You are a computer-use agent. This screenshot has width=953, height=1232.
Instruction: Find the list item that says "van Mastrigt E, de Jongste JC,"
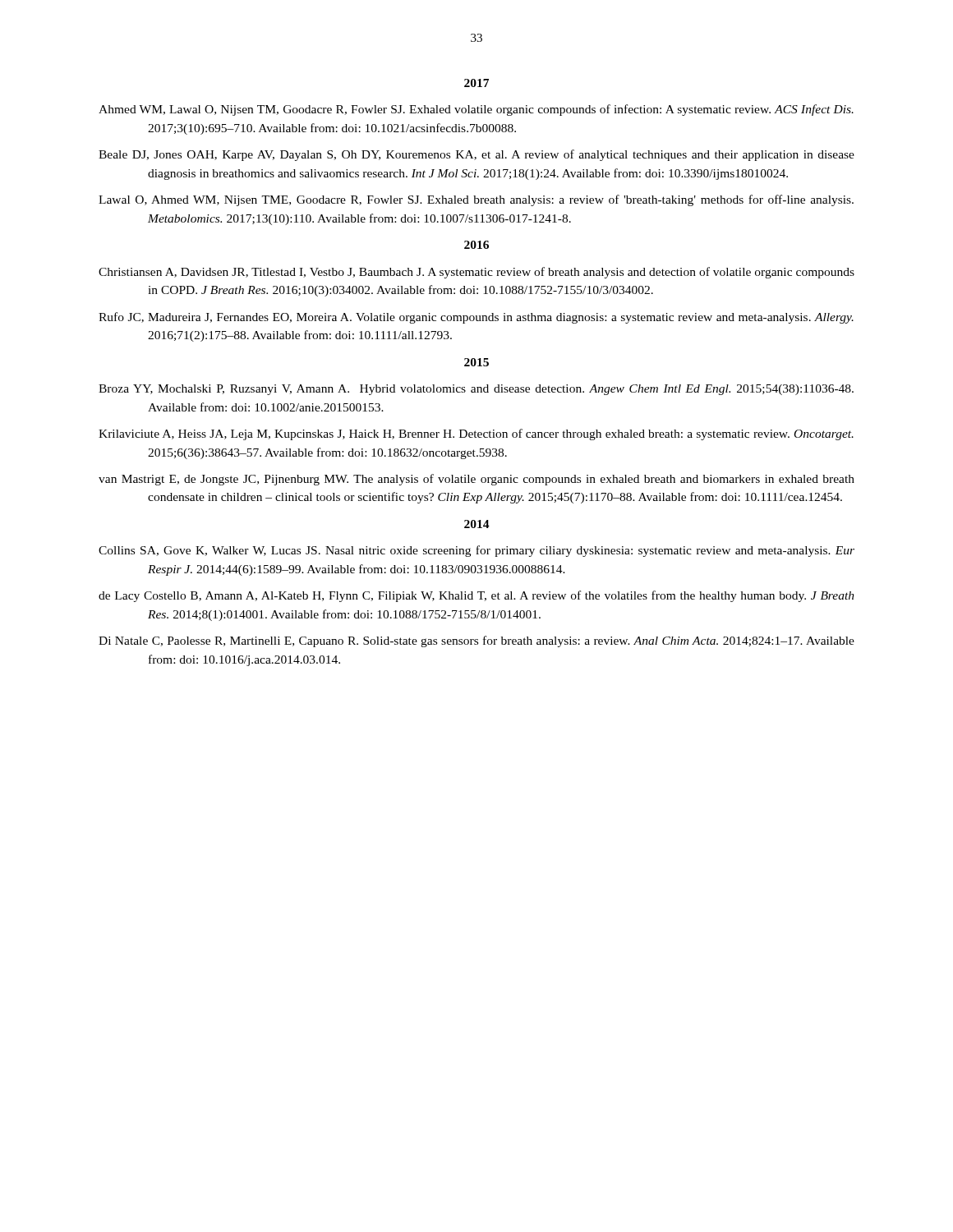(x=476, y=488)
